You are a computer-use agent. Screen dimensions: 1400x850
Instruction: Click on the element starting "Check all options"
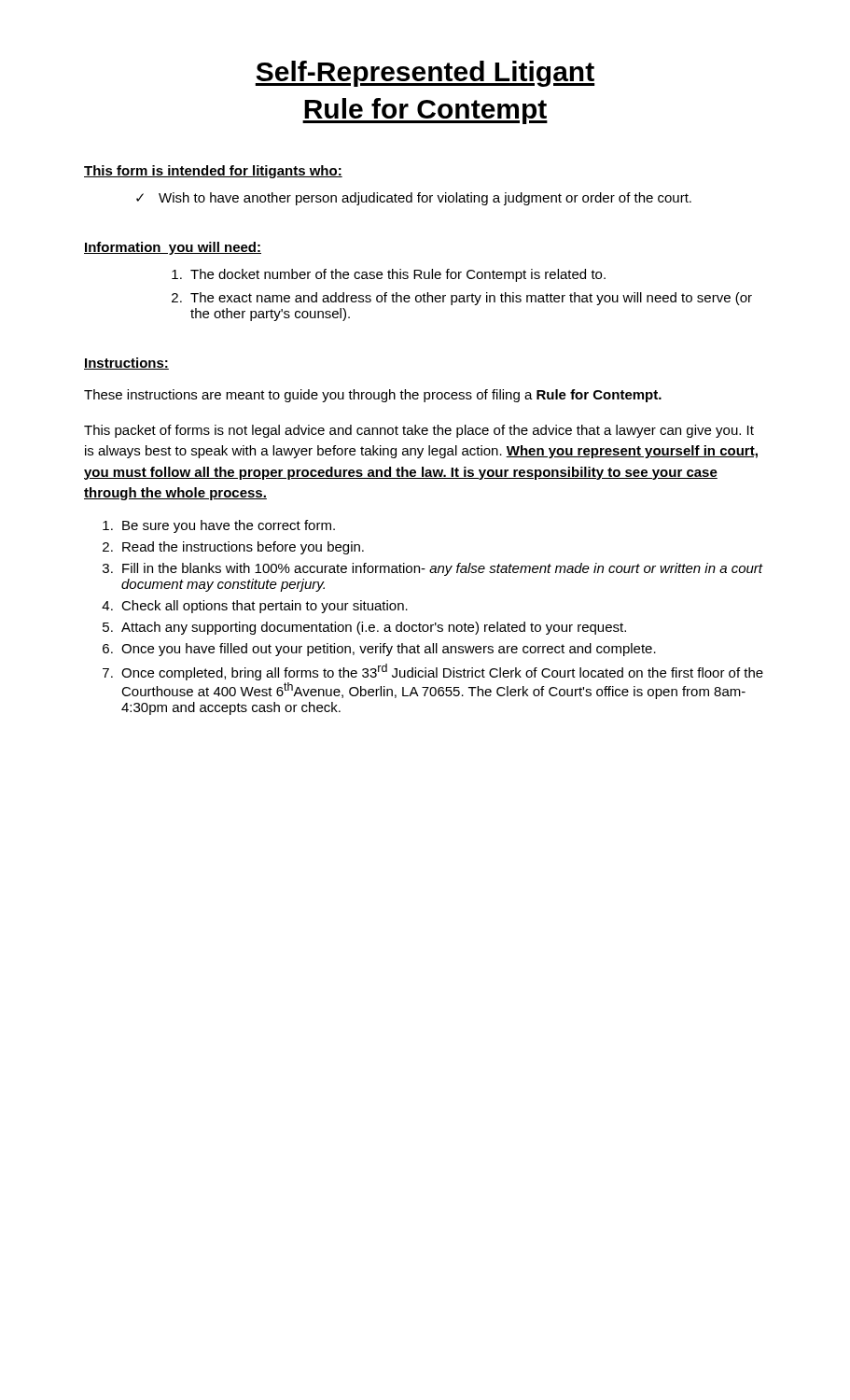[265, 605]
